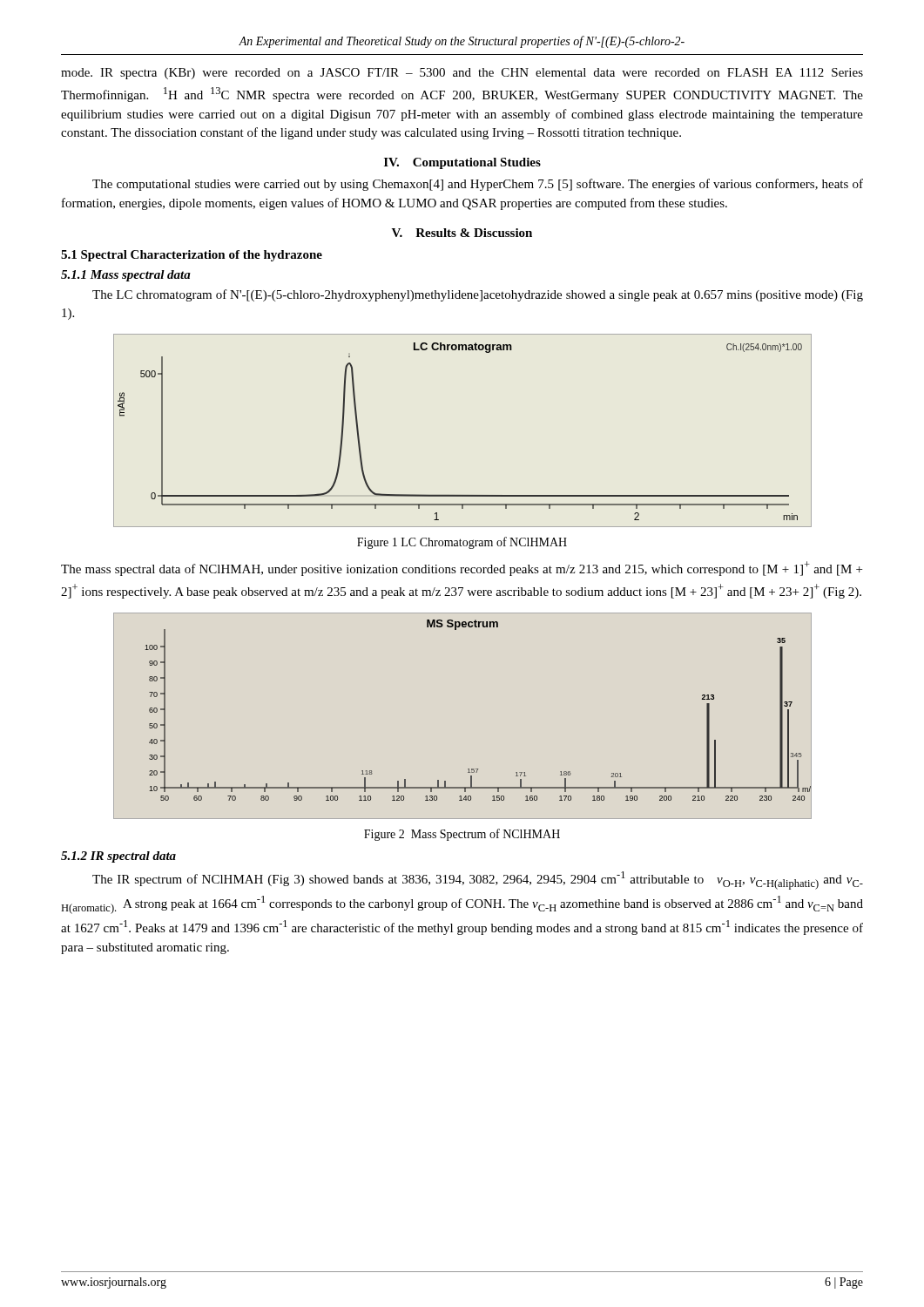Navigate to the text block starting "IV. Computational Studies"
Viewport: 924px width, 1307px height.
[462, 162]
